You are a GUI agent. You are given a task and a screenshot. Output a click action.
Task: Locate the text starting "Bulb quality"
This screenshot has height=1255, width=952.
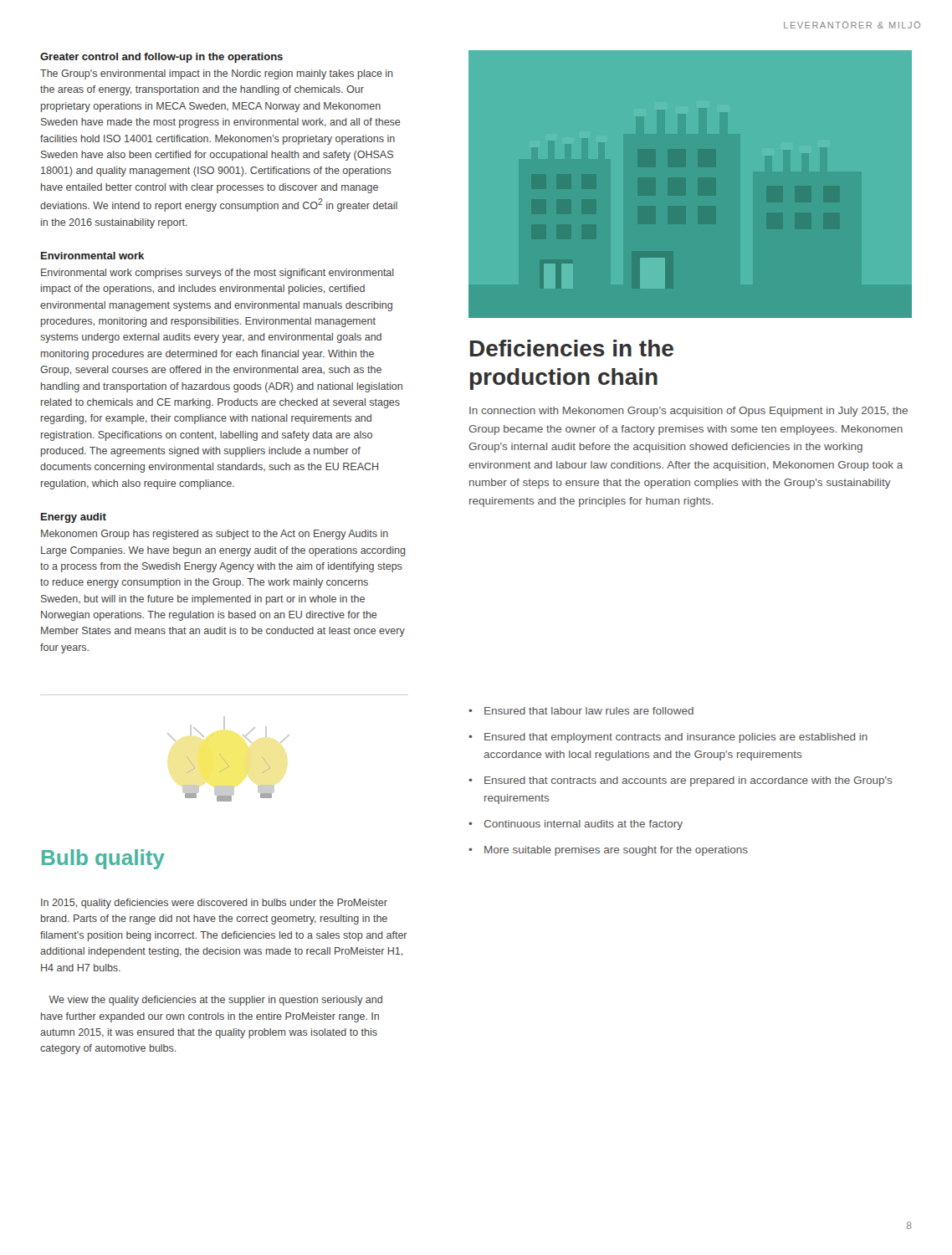click(x=102, y=858)
